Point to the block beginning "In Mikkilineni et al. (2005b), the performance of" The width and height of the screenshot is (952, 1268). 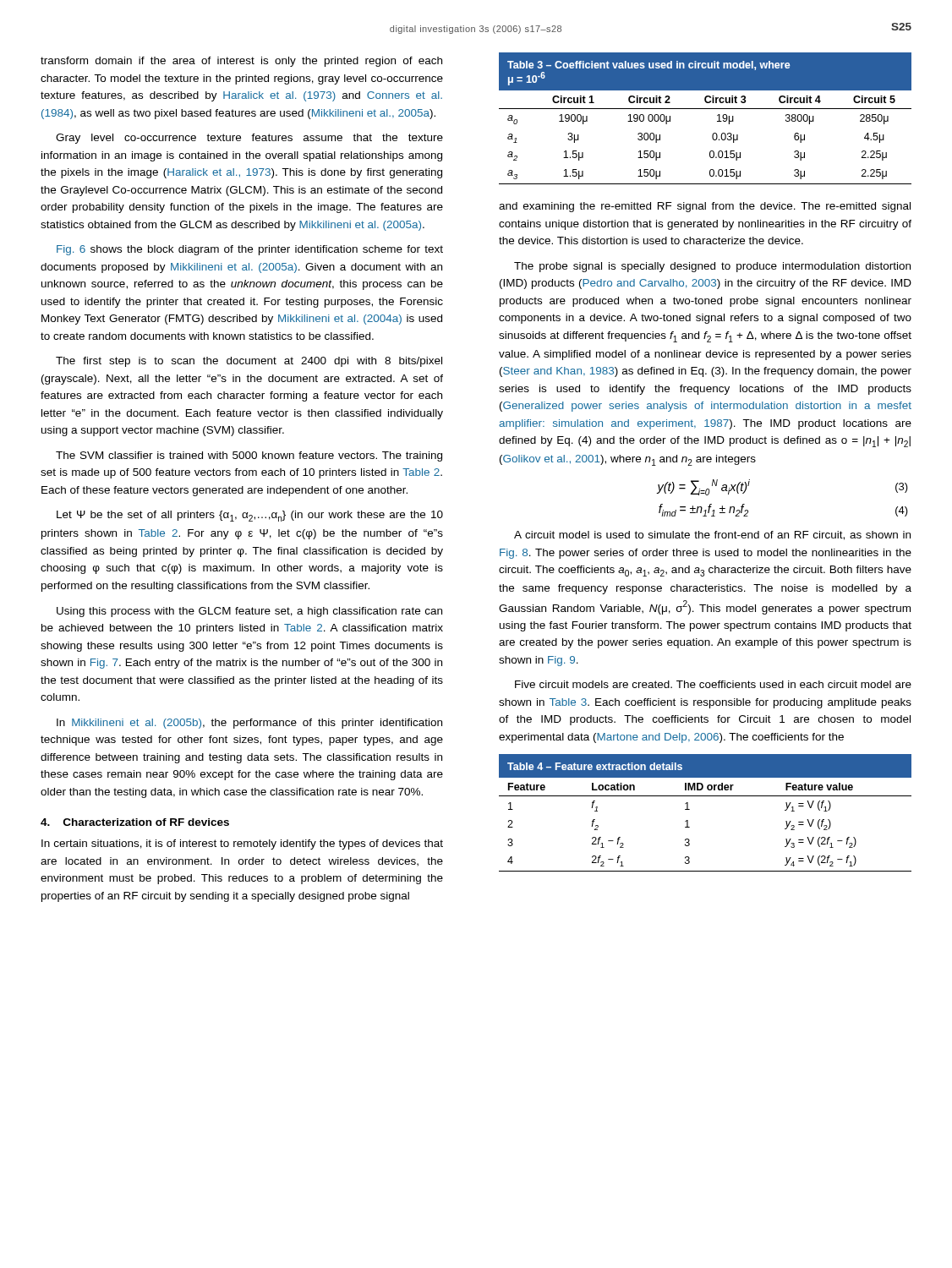242,757
